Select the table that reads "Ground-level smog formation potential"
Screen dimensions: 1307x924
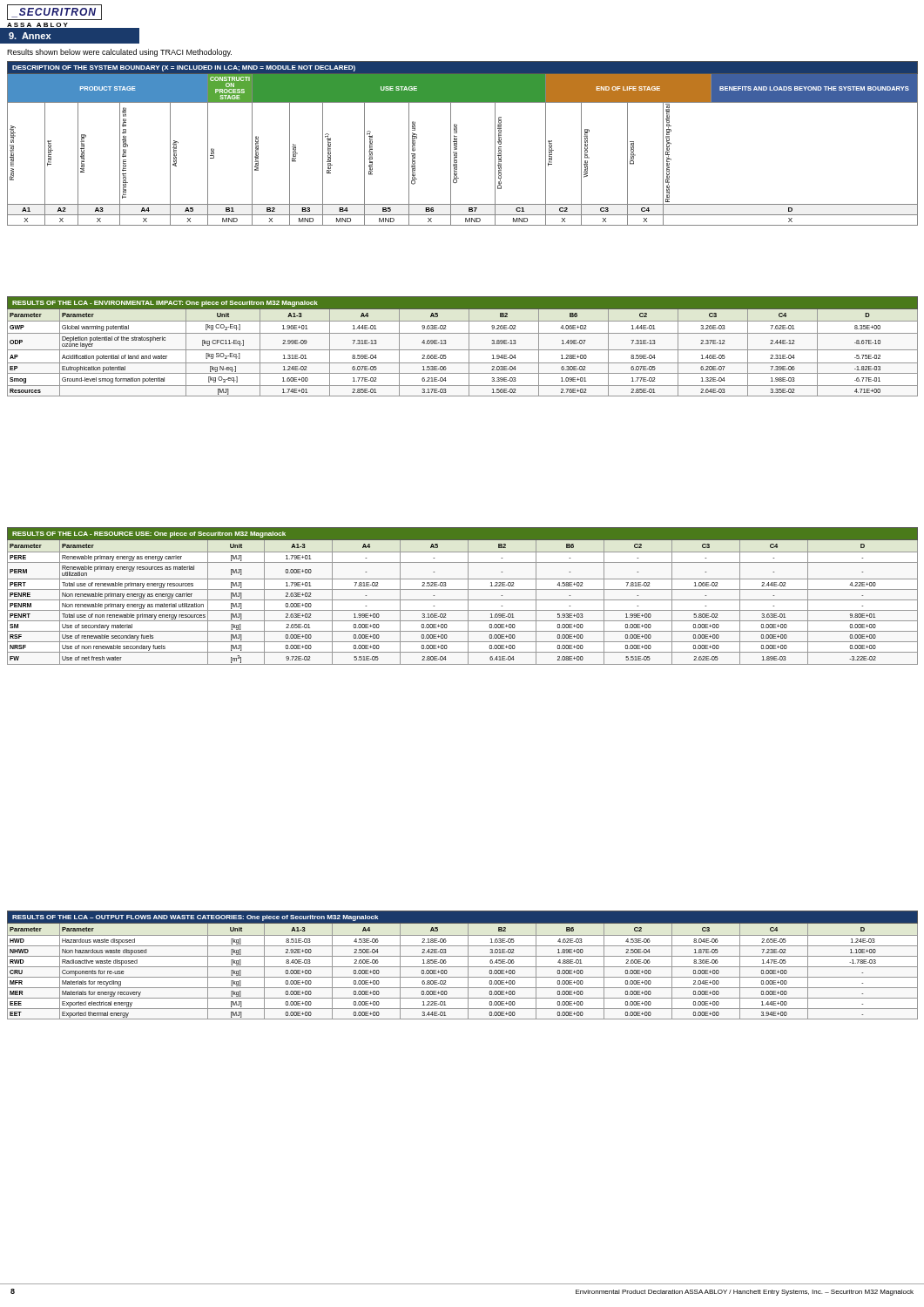[x=462, y=346]
